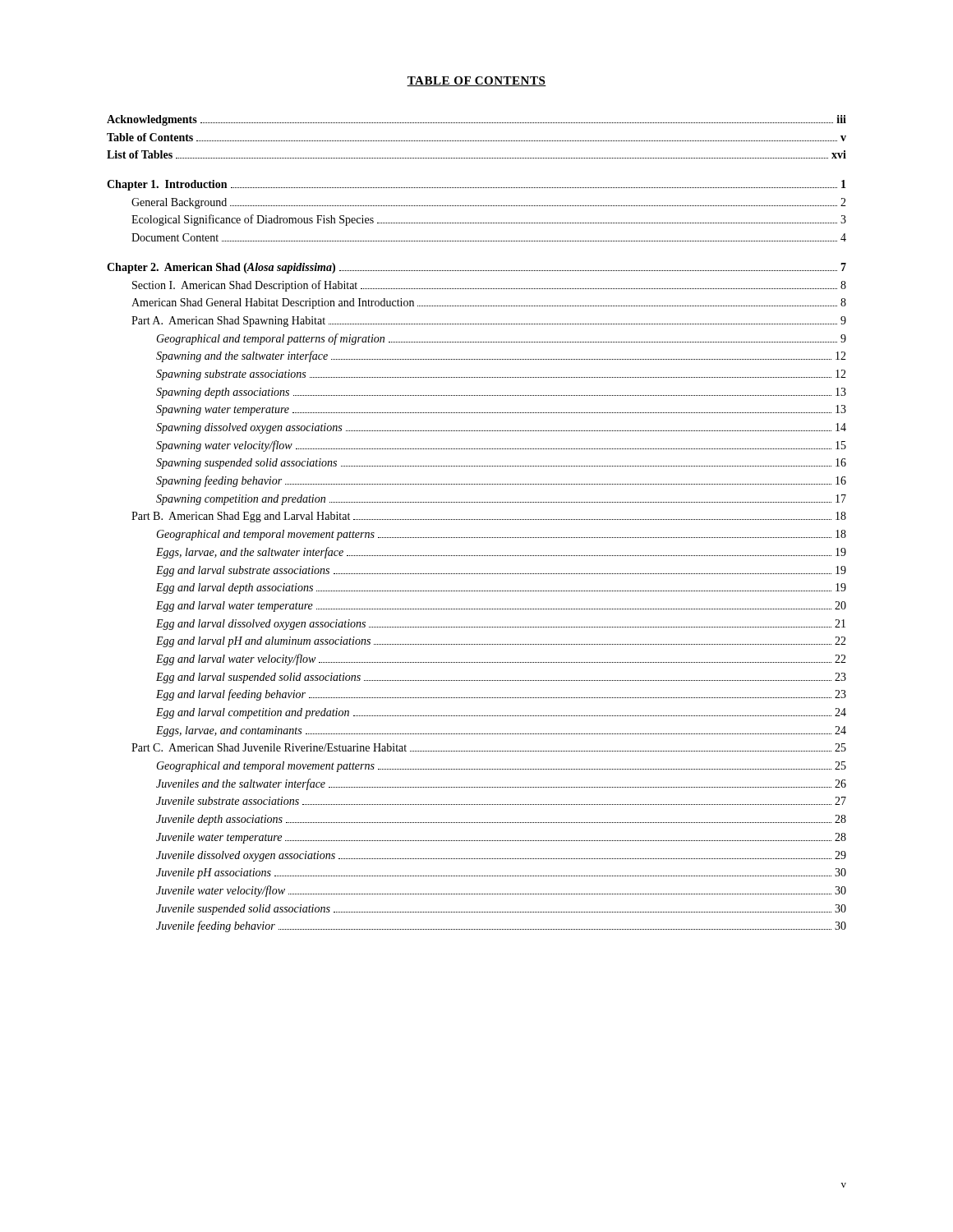This screenshot has height=1232, width=953.
Task: Find "Spawning depth associations 13" on this page
Action: (x=501, y=392)
